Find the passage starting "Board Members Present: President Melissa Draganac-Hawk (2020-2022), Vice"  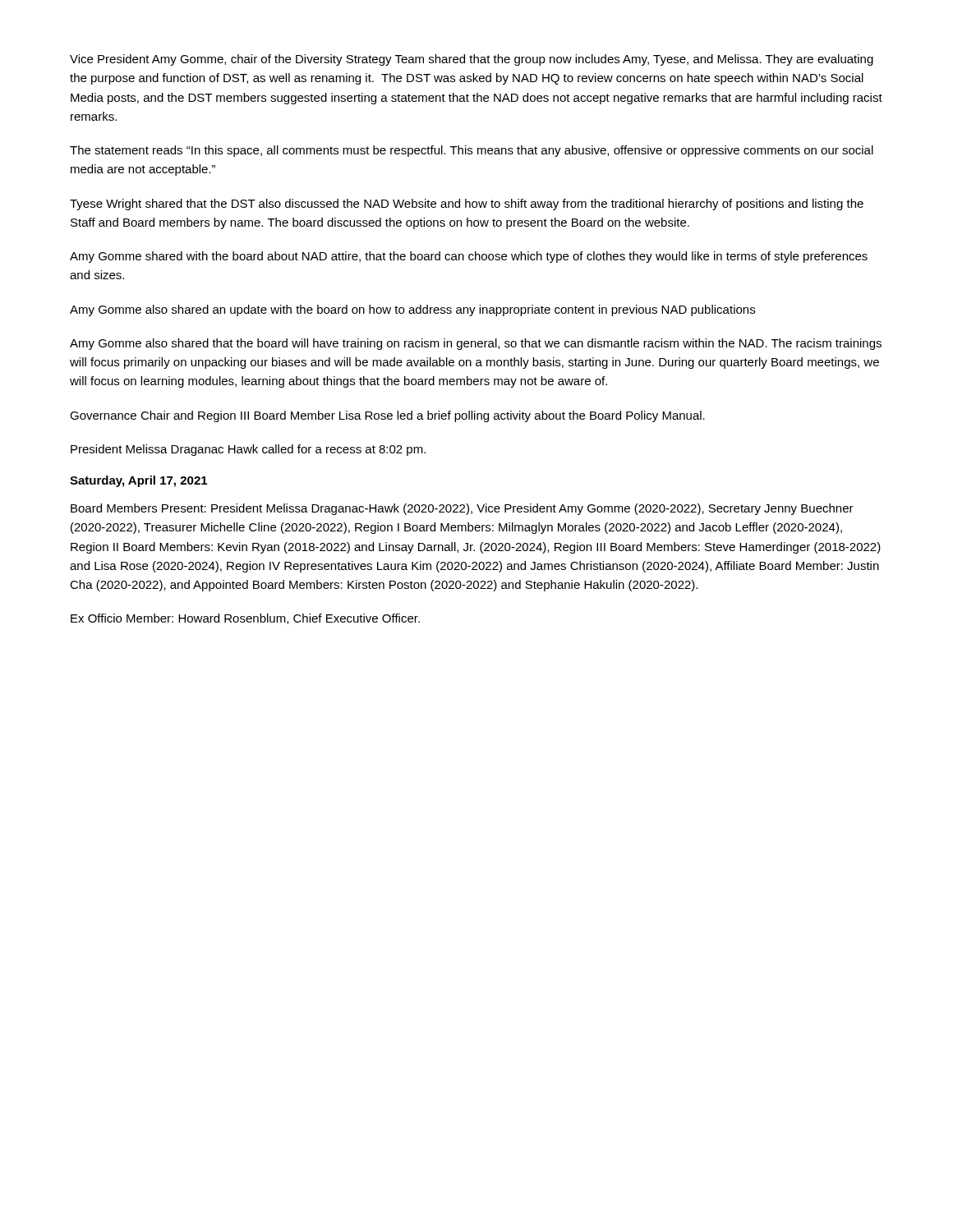(475, 546)
